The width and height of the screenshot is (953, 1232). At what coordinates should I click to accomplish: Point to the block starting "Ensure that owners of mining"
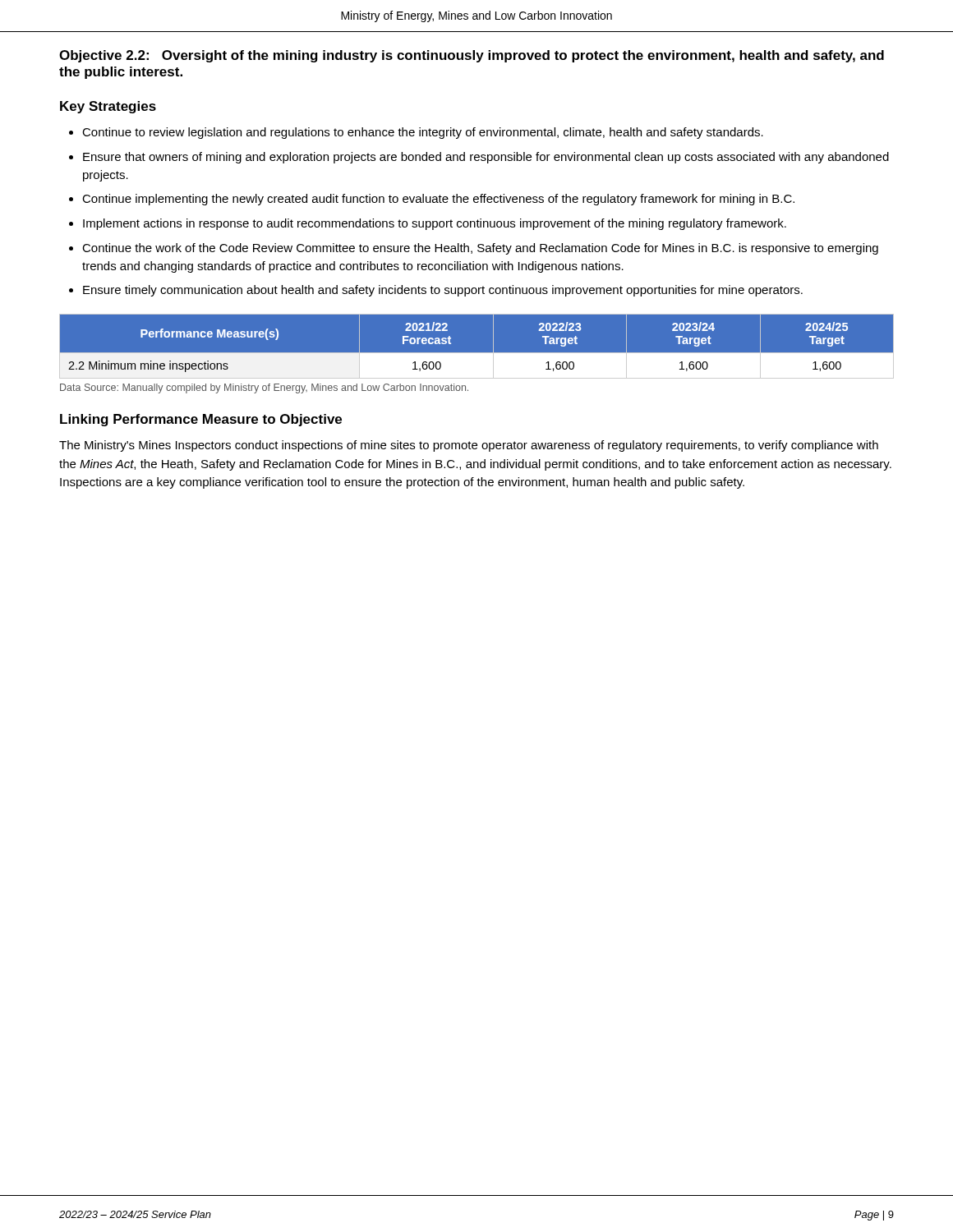(x=486, y=165)
